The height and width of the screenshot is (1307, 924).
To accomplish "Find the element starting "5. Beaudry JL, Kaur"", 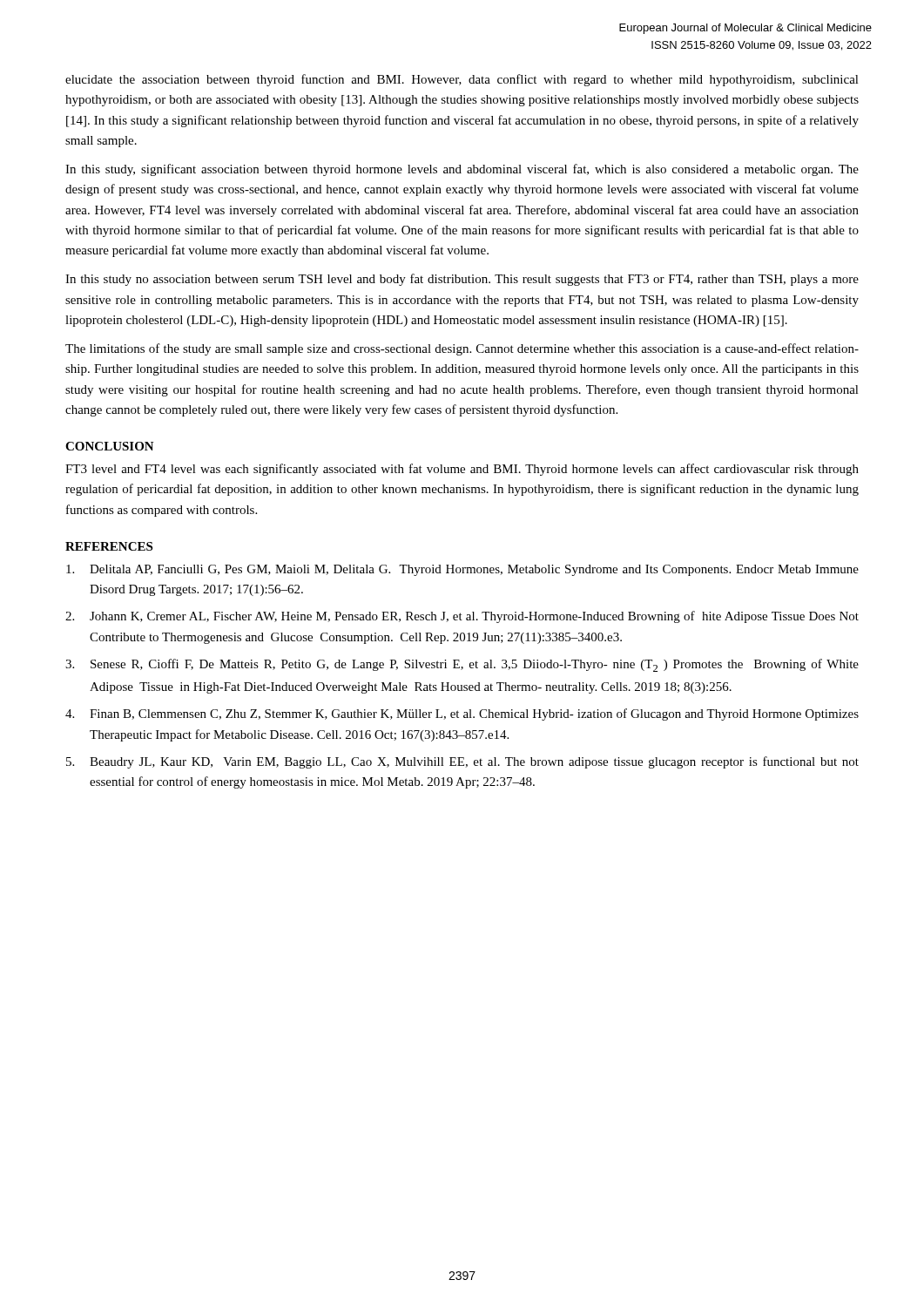I will pyautogui.click(x=462, y=772).
